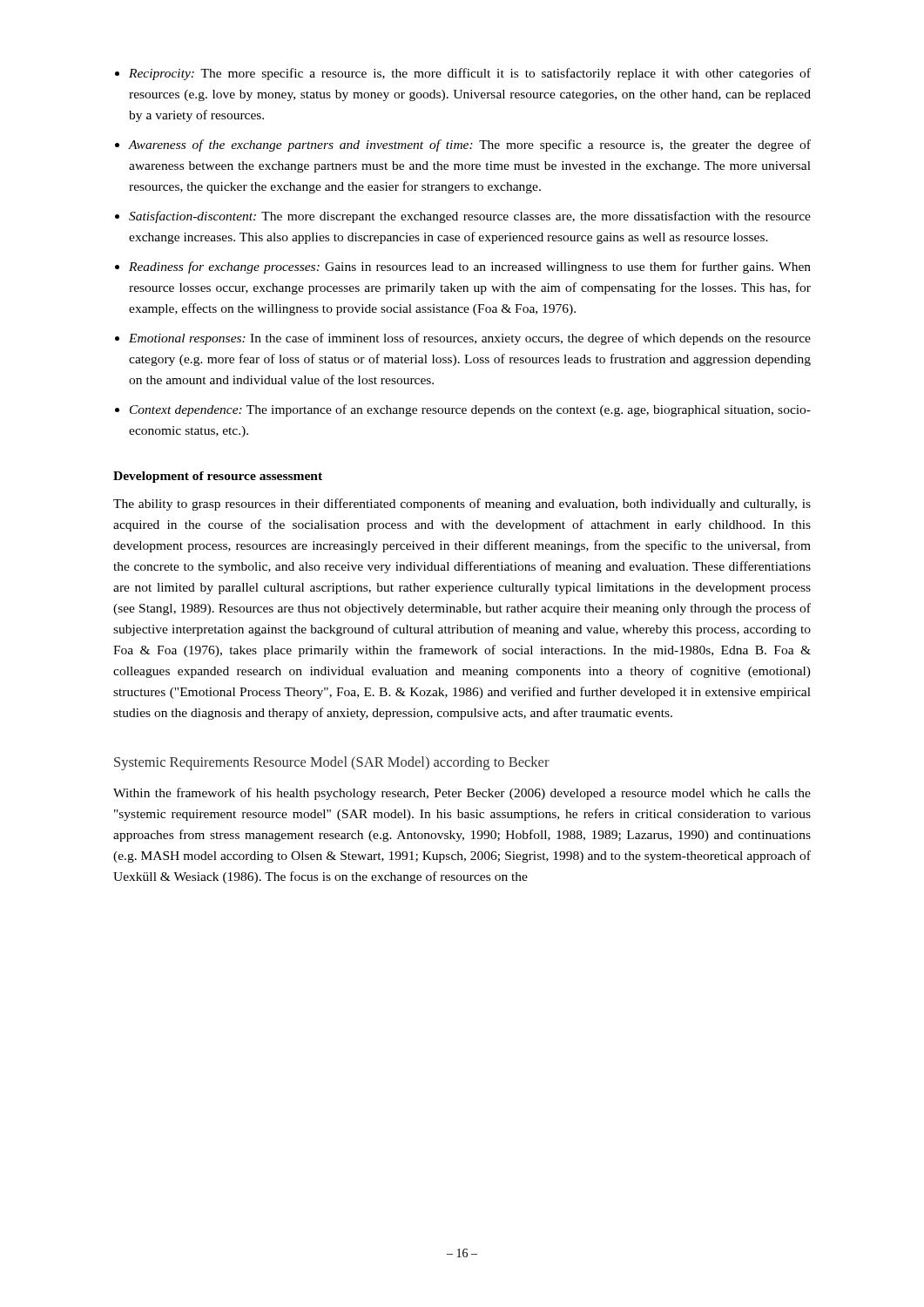Where does it say "Development of resource assessment"?

pyautogui.click(x=218, y=476)
